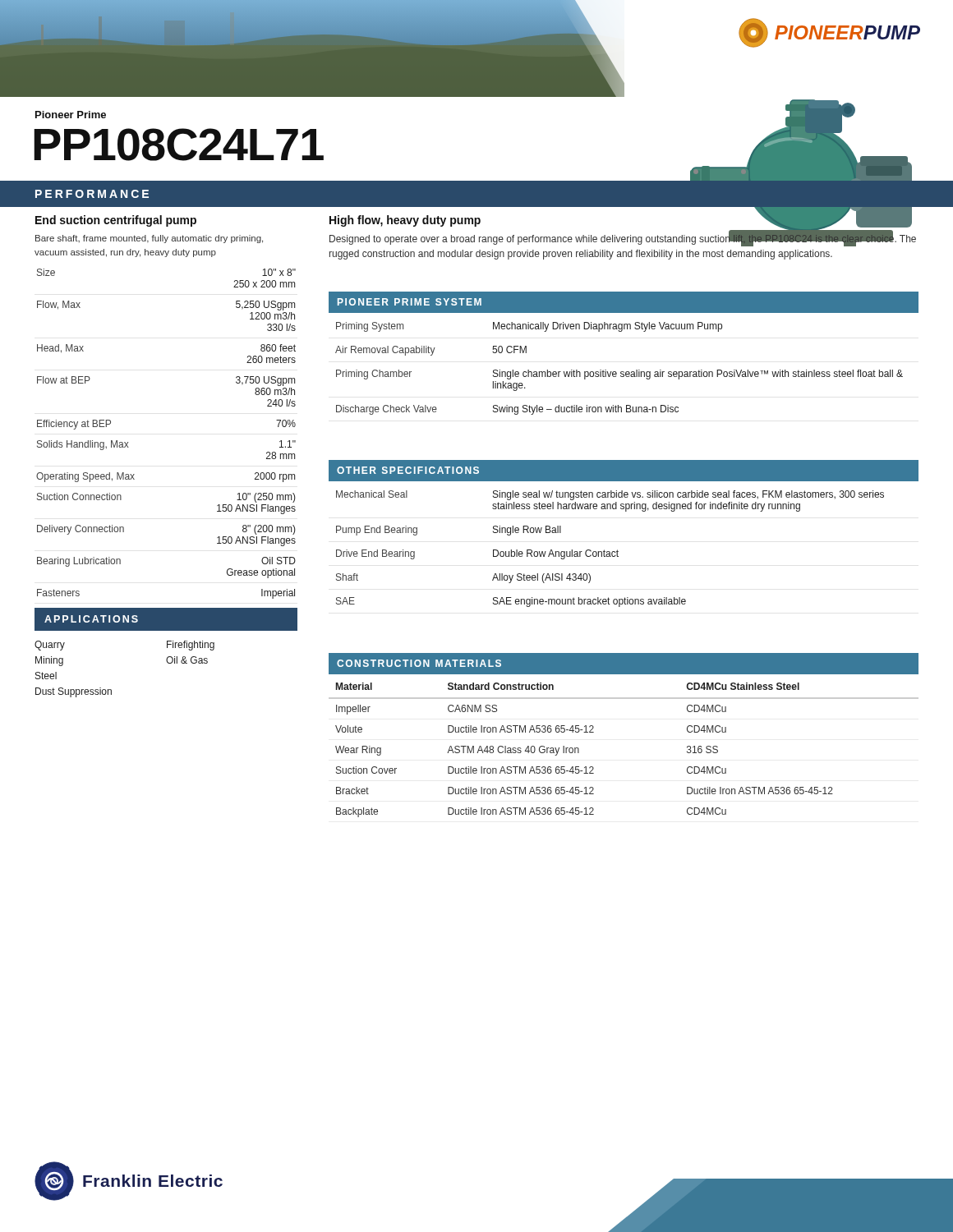Select the section header that reads "End suction centrifugal"
953x1232 pixels.
(x=116, y=220)
